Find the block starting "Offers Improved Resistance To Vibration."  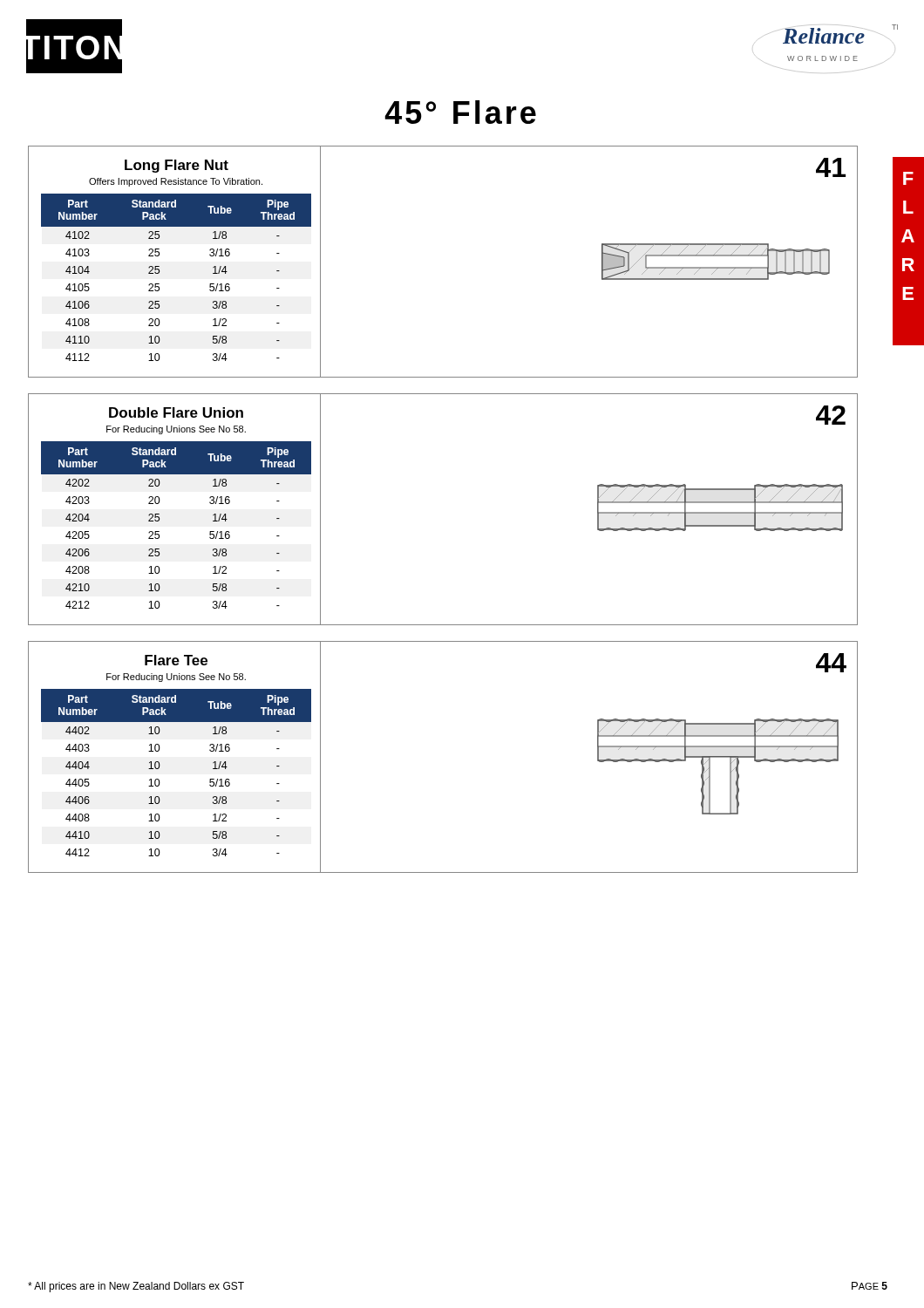coord(176,181)
